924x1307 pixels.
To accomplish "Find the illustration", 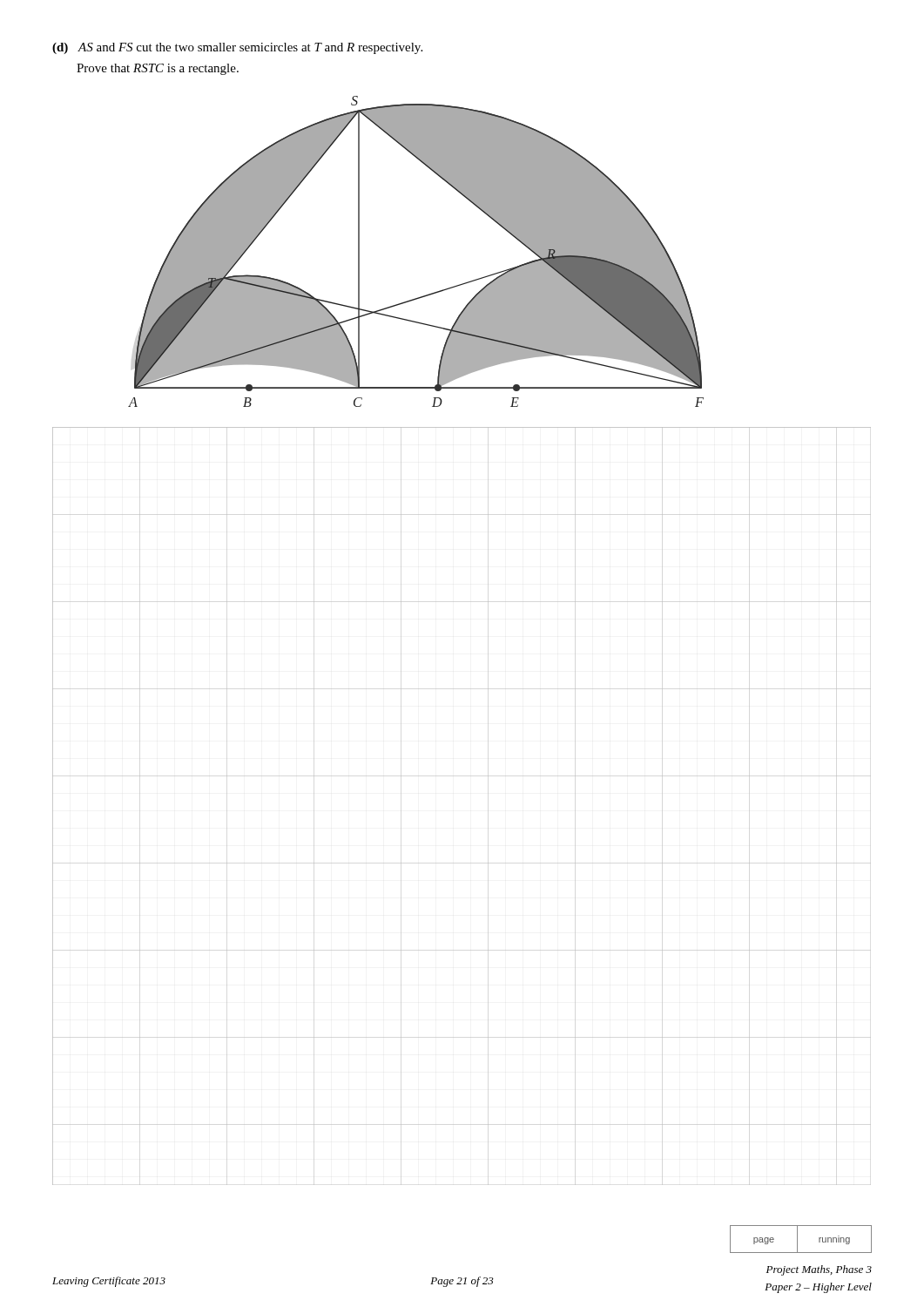I will (422, 255).
